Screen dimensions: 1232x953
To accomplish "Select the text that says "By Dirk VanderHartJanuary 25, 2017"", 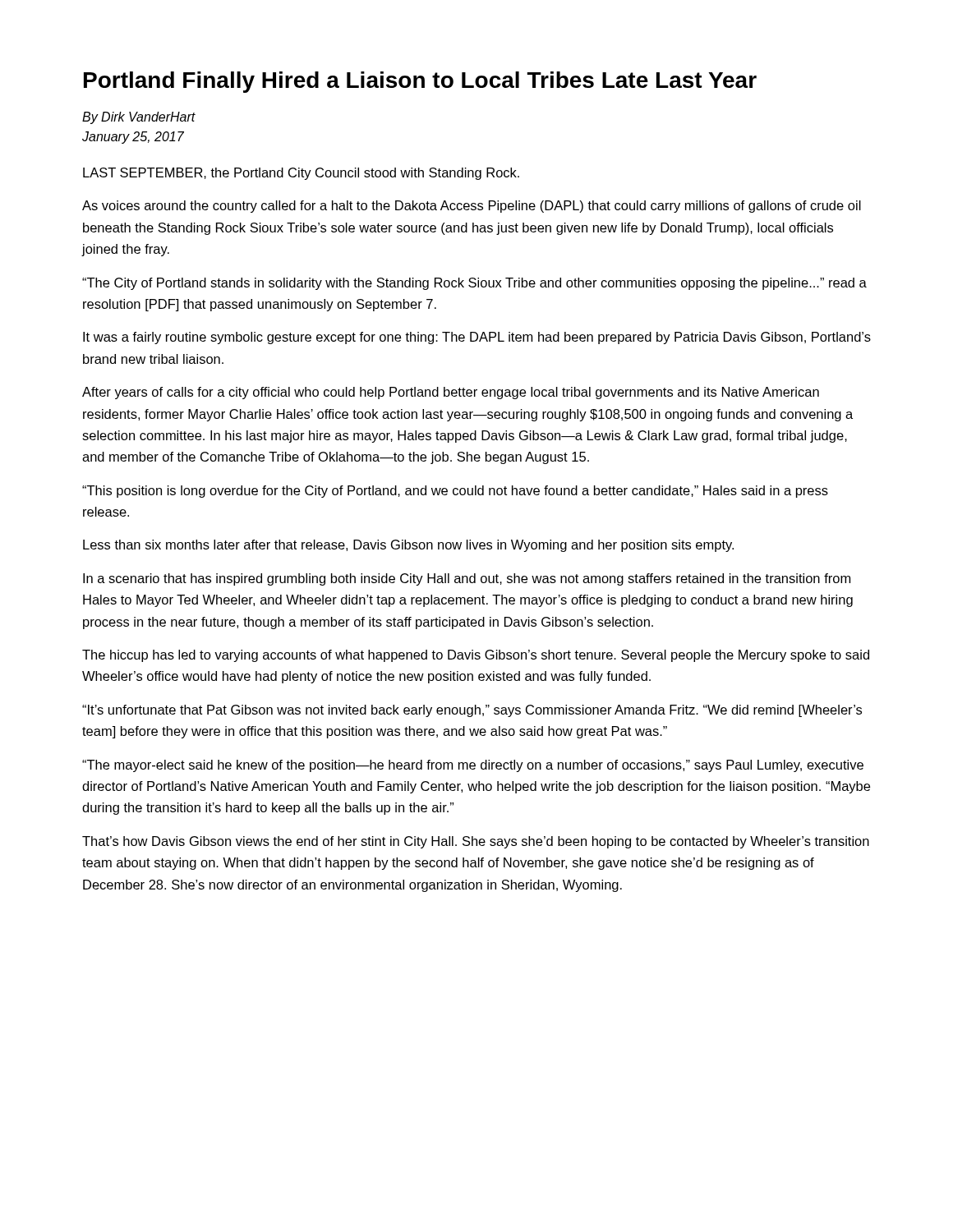I will [x=139, y=127].
